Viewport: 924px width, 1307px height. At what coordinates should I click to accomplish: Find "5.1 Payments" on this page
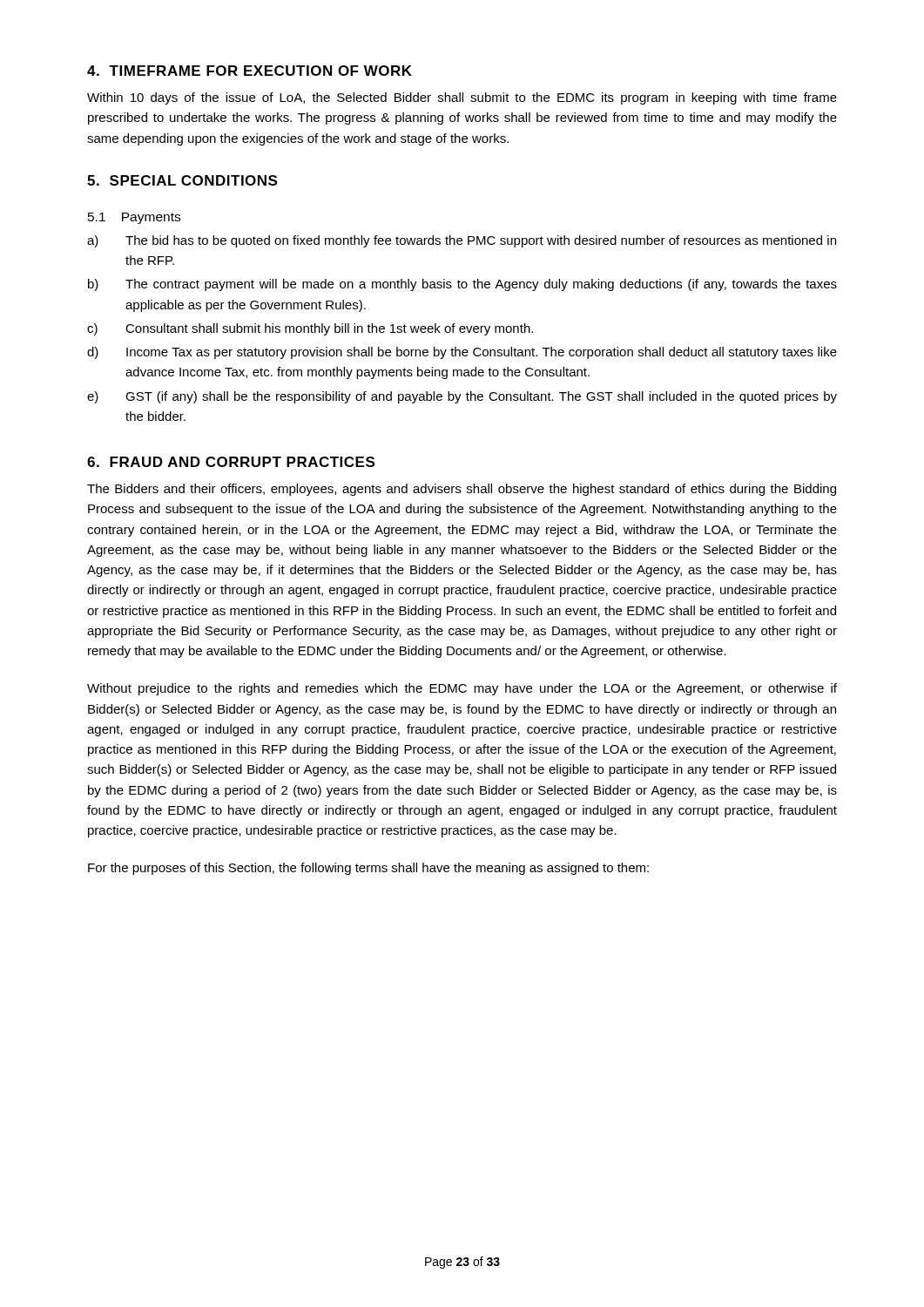point(134,216)
